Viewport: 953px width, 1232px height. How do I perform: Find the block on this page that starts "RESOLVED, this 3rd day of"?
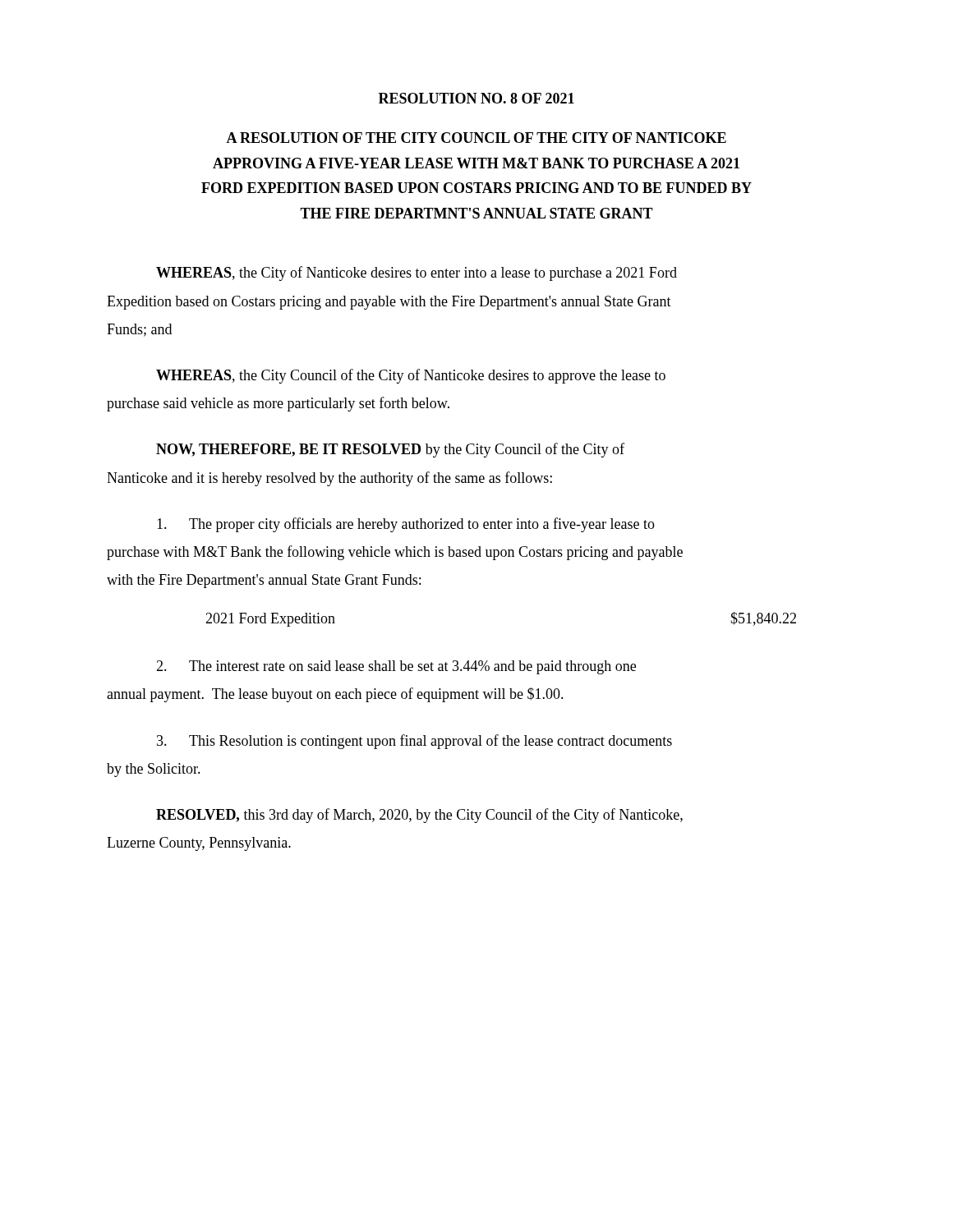(420, 815)
